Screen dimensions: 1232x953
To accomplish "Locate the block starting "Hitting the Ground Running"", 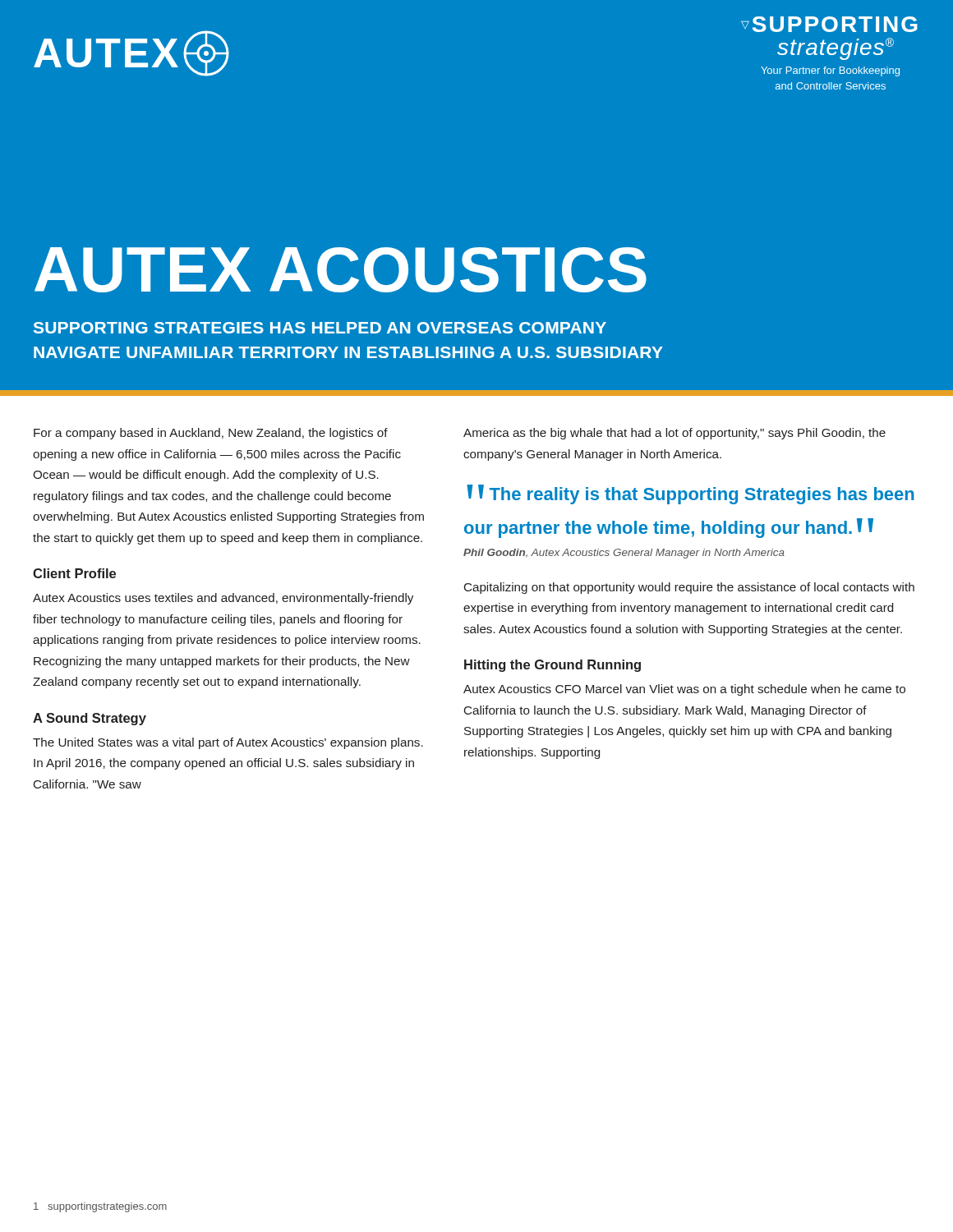I will click(553, 665).
